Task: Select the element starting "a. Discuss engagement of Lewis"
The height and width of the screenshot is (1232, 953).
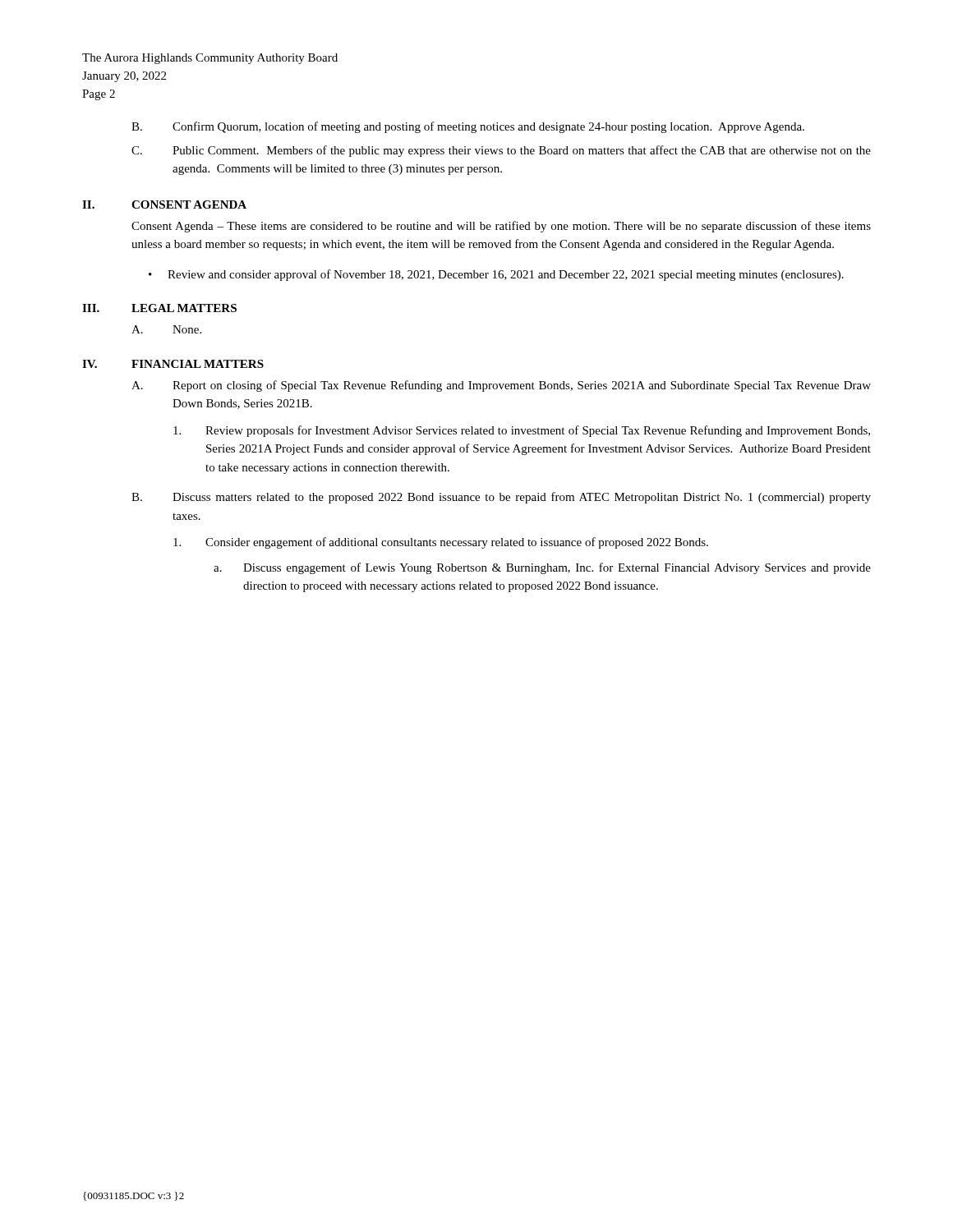Action: pos(542,577)
